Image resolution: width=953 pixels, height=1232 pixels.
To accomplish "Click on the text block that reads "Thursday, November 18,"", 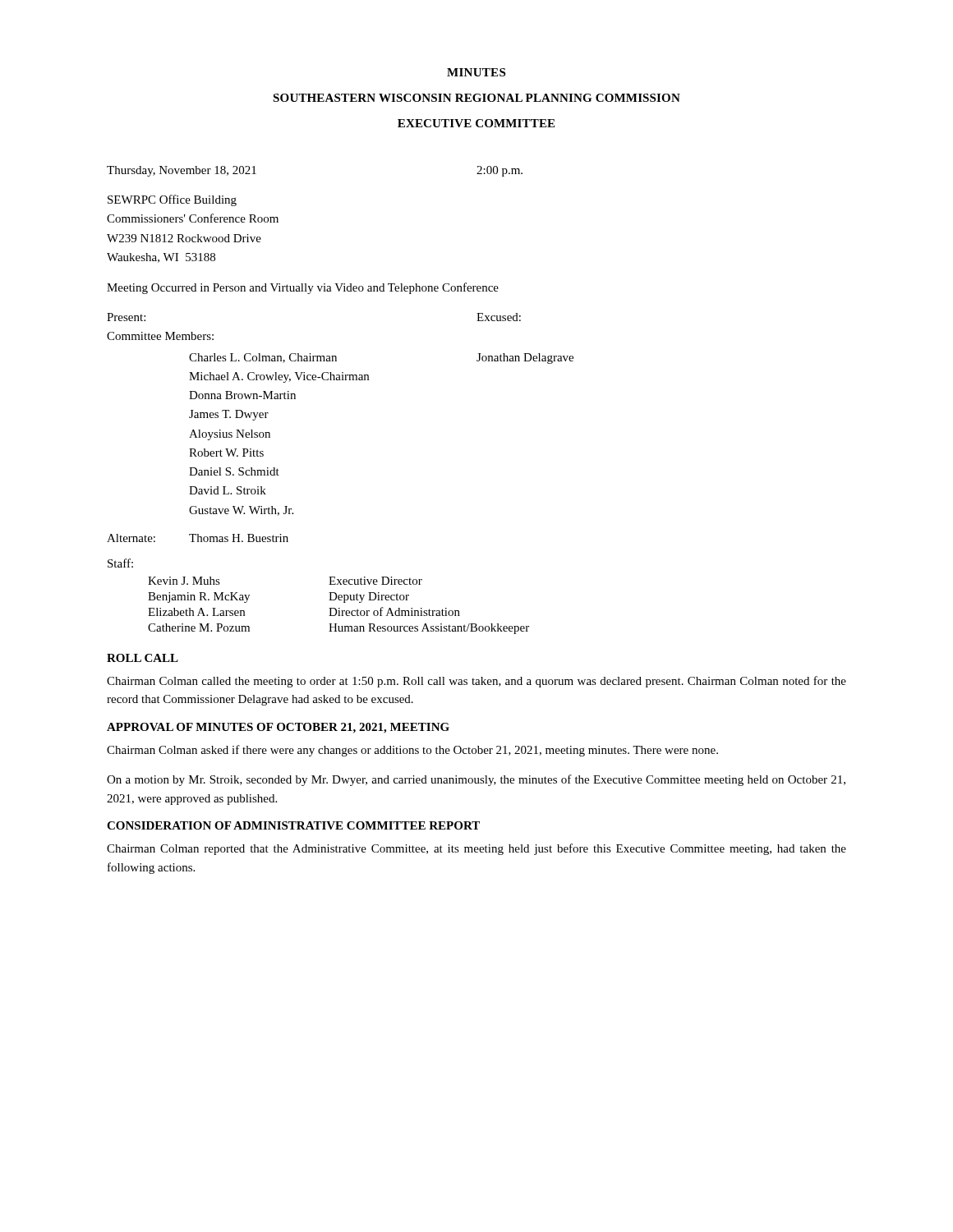I will [x=476, y=170].
